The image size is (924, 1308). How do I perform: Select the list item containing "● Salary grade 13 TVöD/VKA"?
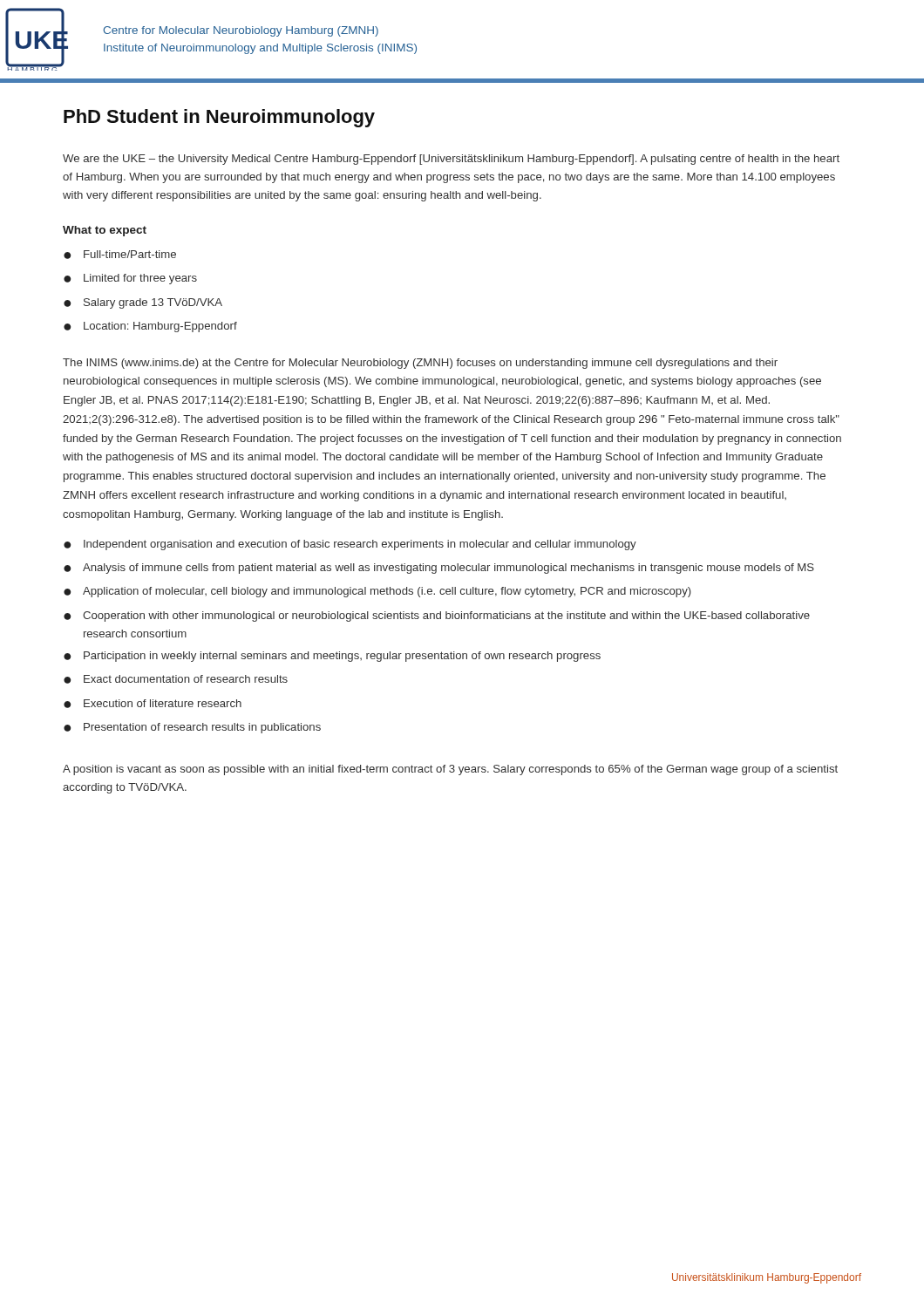143,303
